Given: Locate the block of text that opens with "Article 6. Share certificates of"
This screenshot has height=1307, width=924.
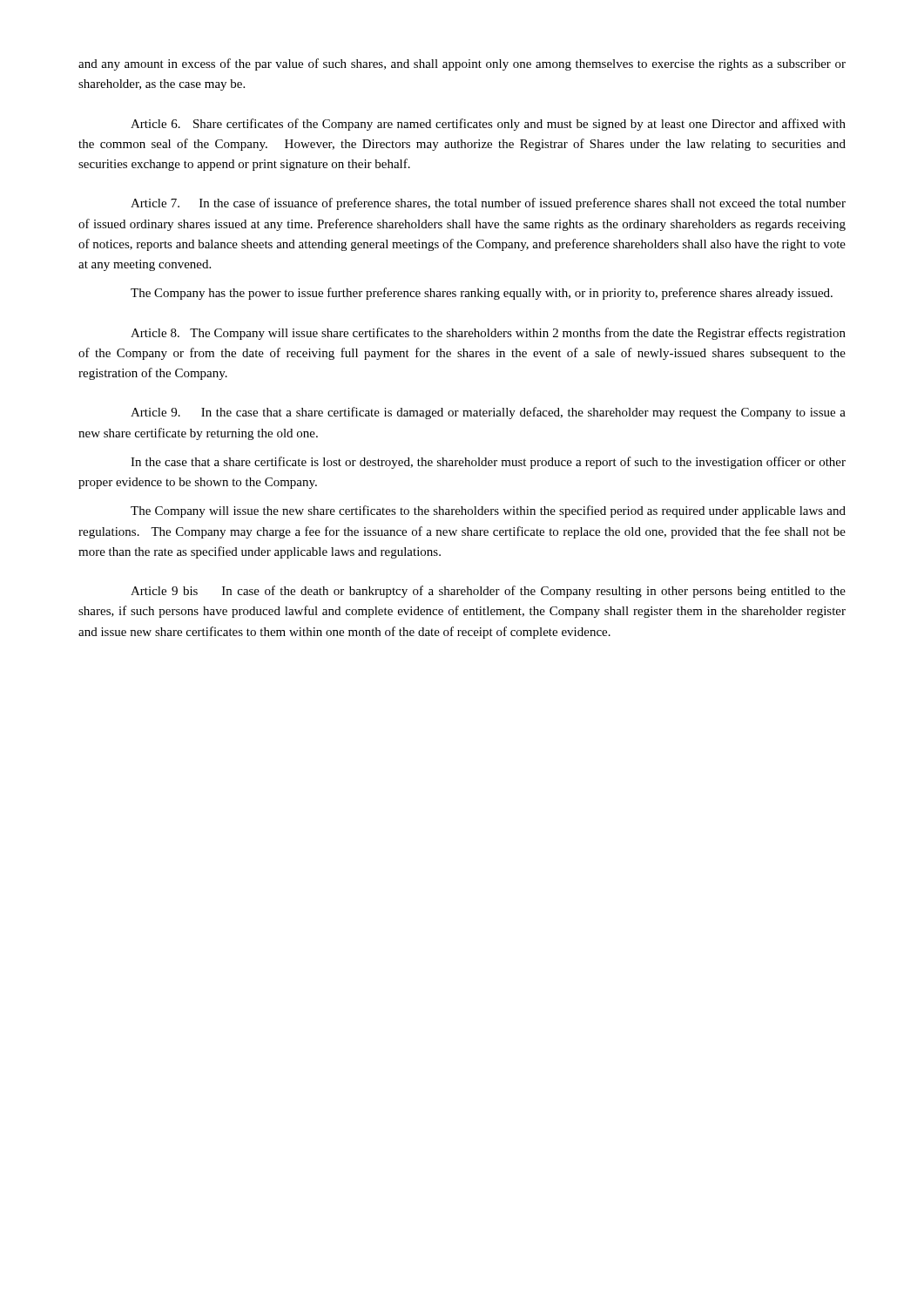Looking at the screenshot, I should (462, 144).
